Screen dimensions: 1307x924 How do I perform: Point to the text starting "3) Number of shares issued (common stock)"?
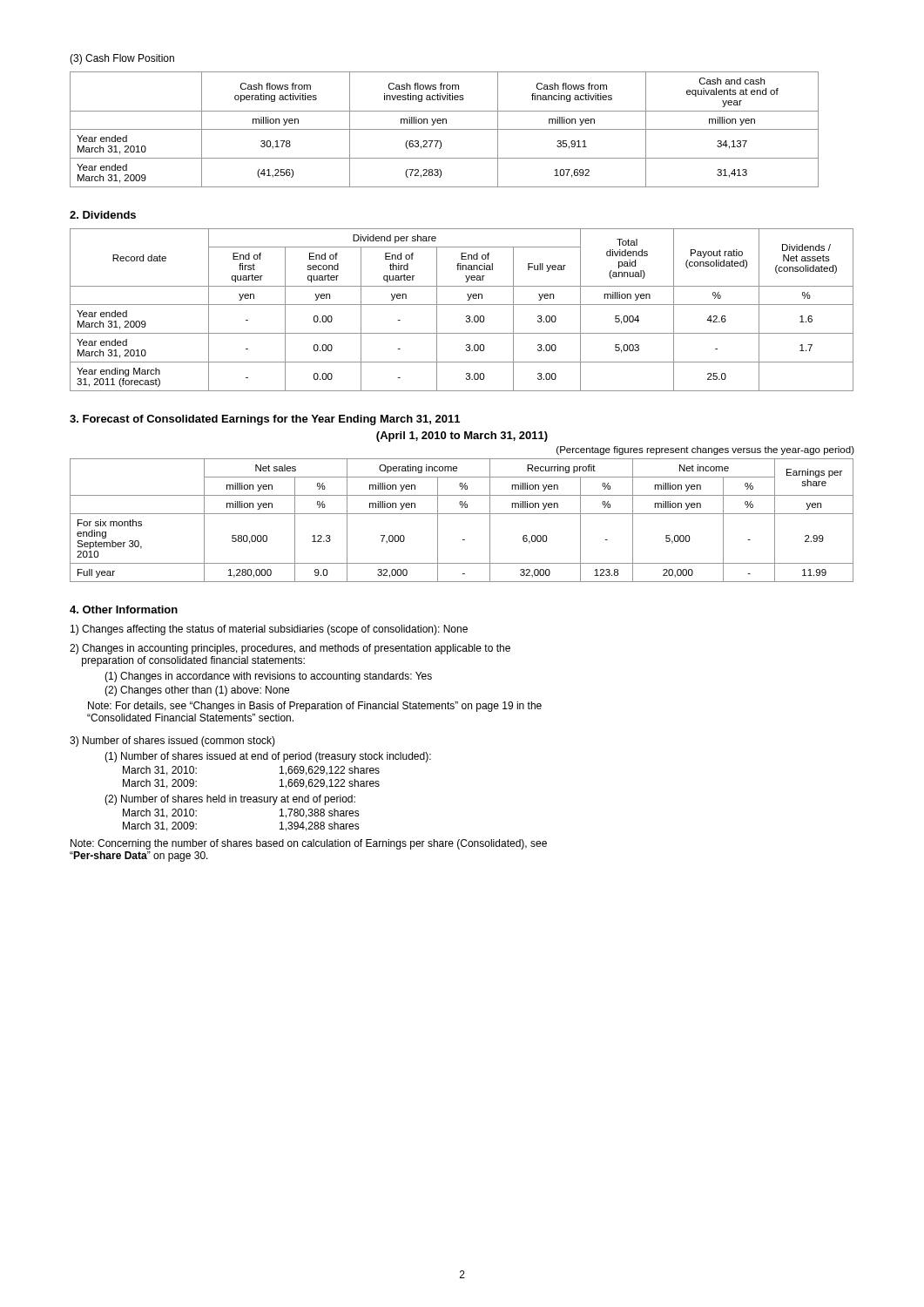[172, 741]
